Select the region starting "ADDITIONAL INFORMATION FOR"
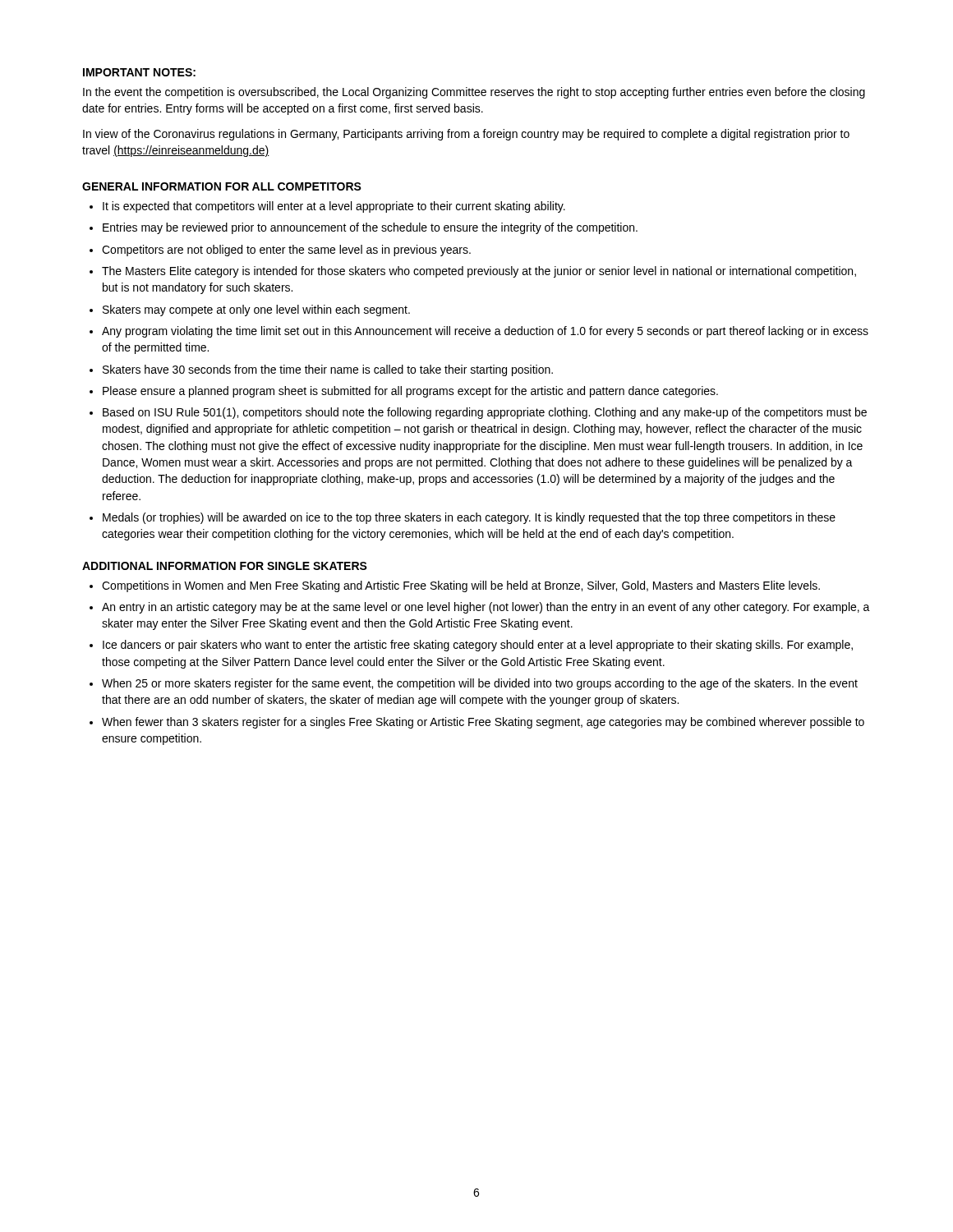Screen dimensions: 1232x953 tap(225, 566)
